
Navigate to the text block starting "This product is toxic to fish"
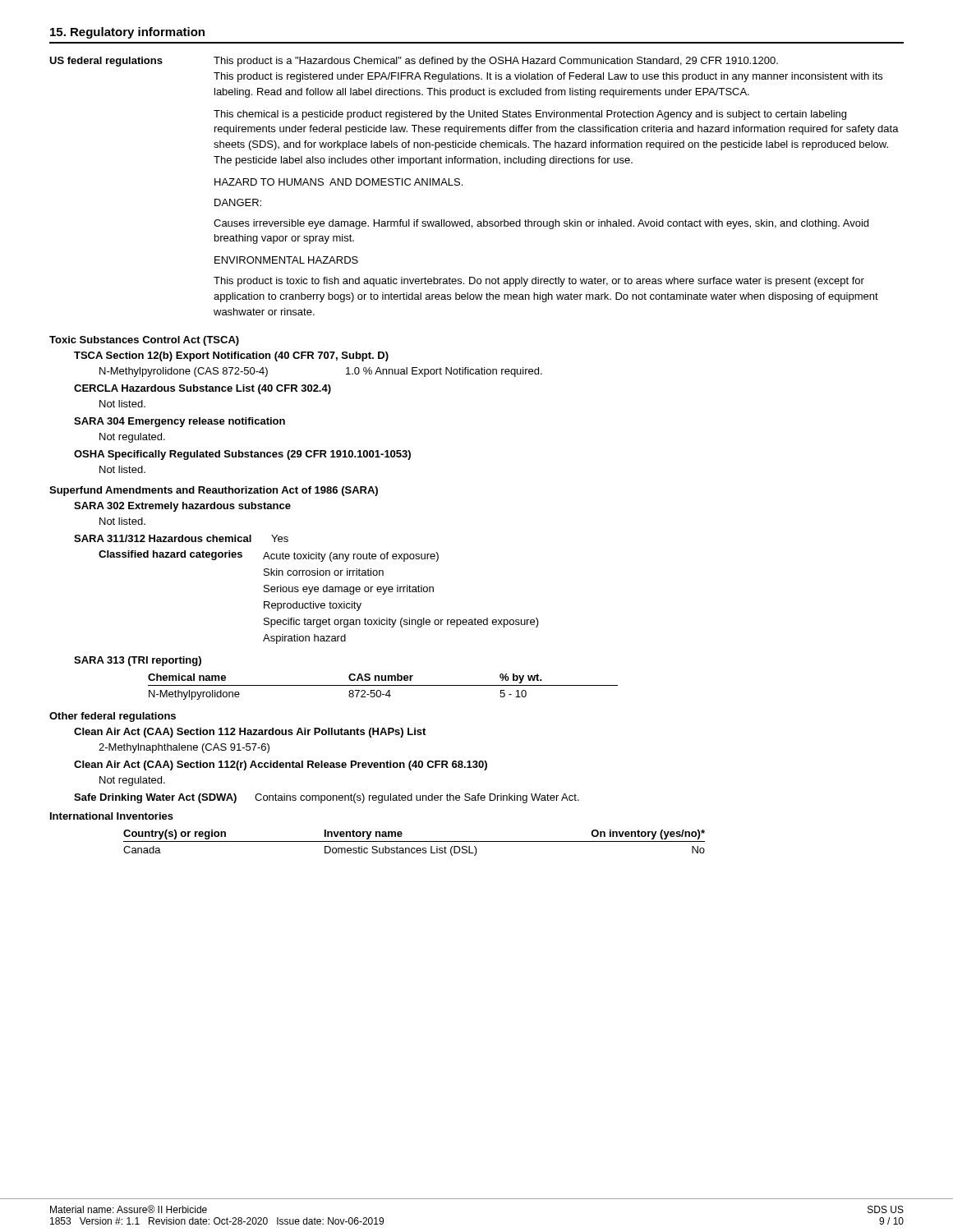click(546, 296)
